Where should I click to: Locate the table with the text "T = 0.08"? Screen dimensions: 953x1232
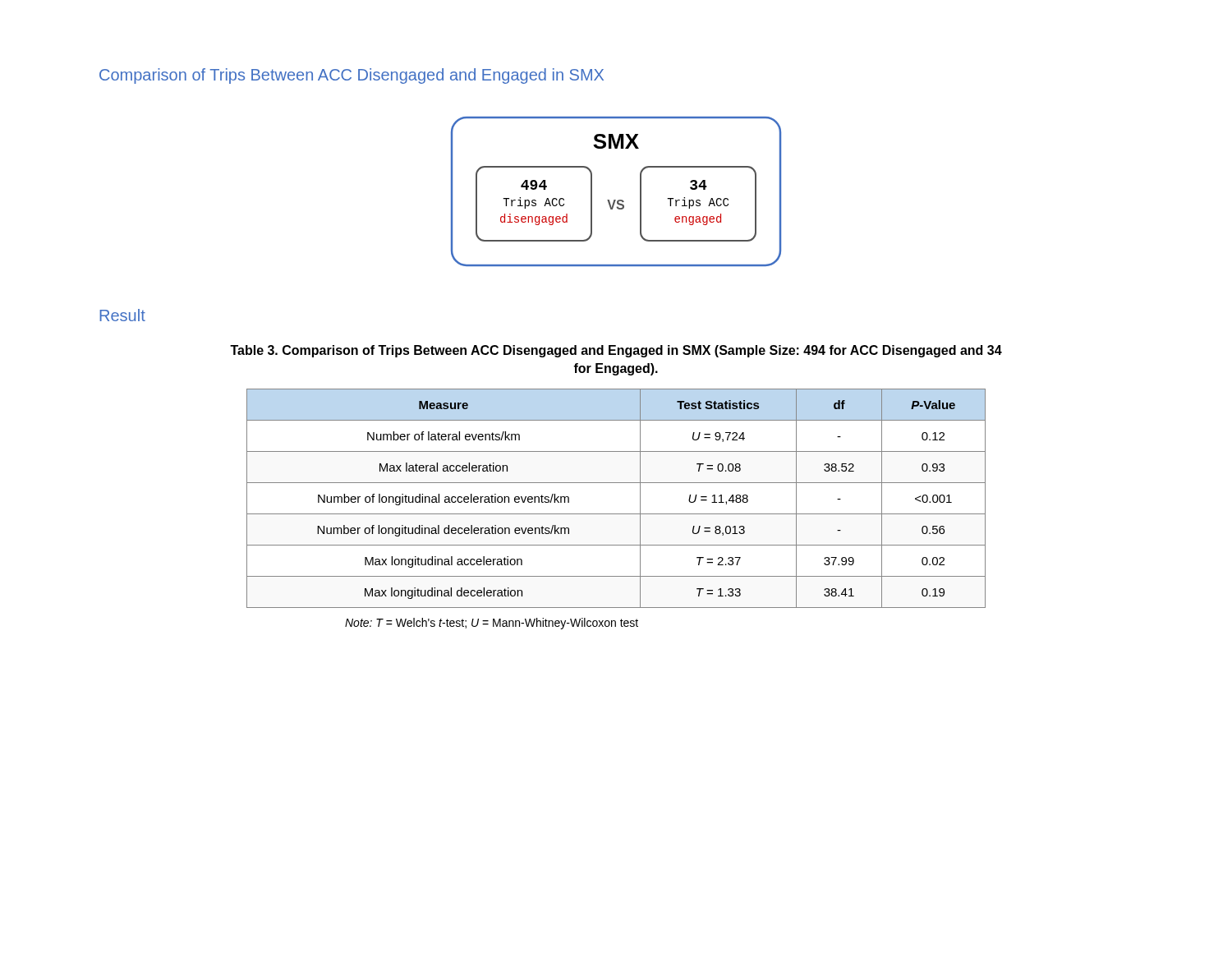[x=616, y=498]
